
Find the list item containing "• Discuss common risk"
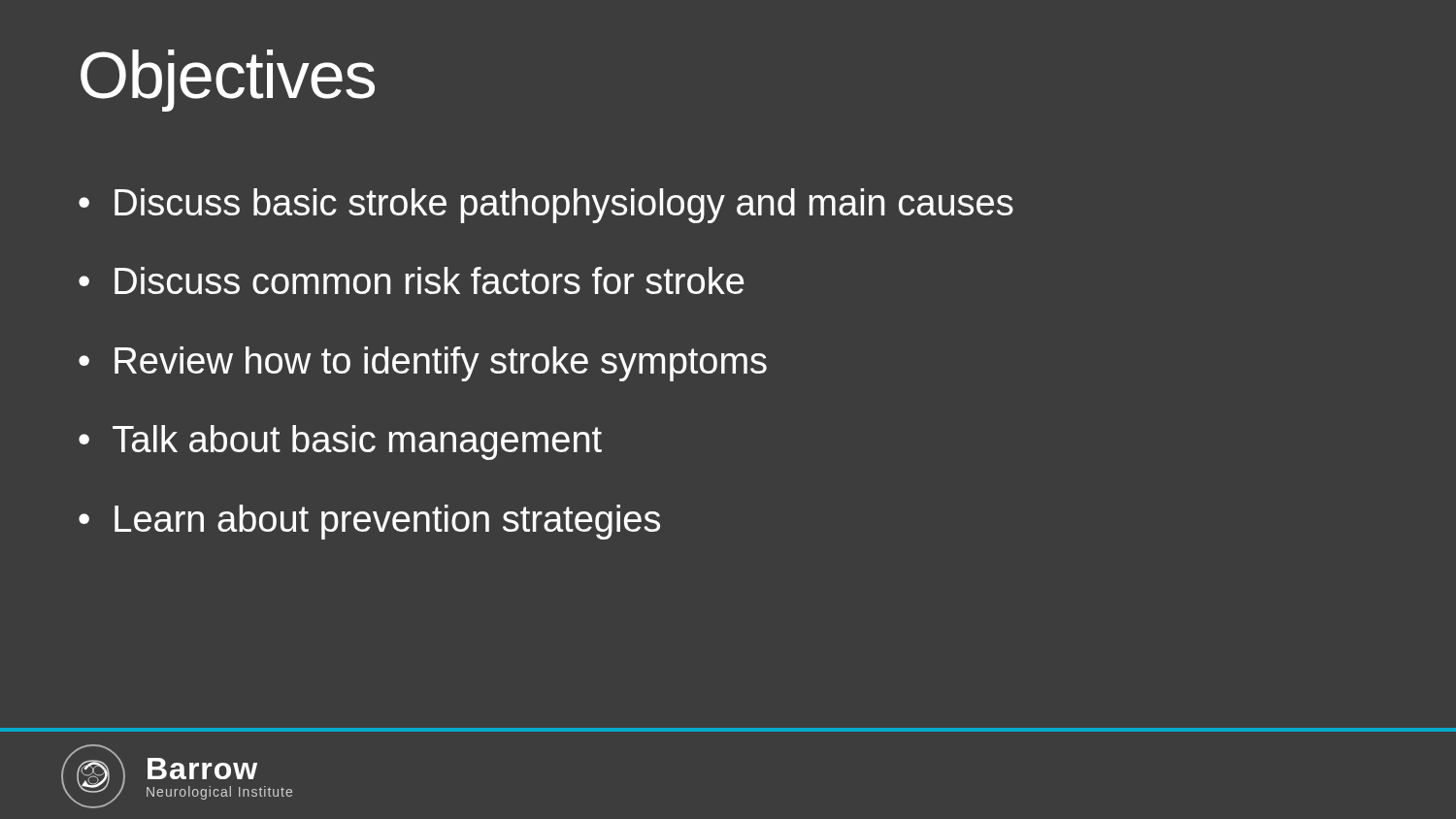[x=411, y=282]
